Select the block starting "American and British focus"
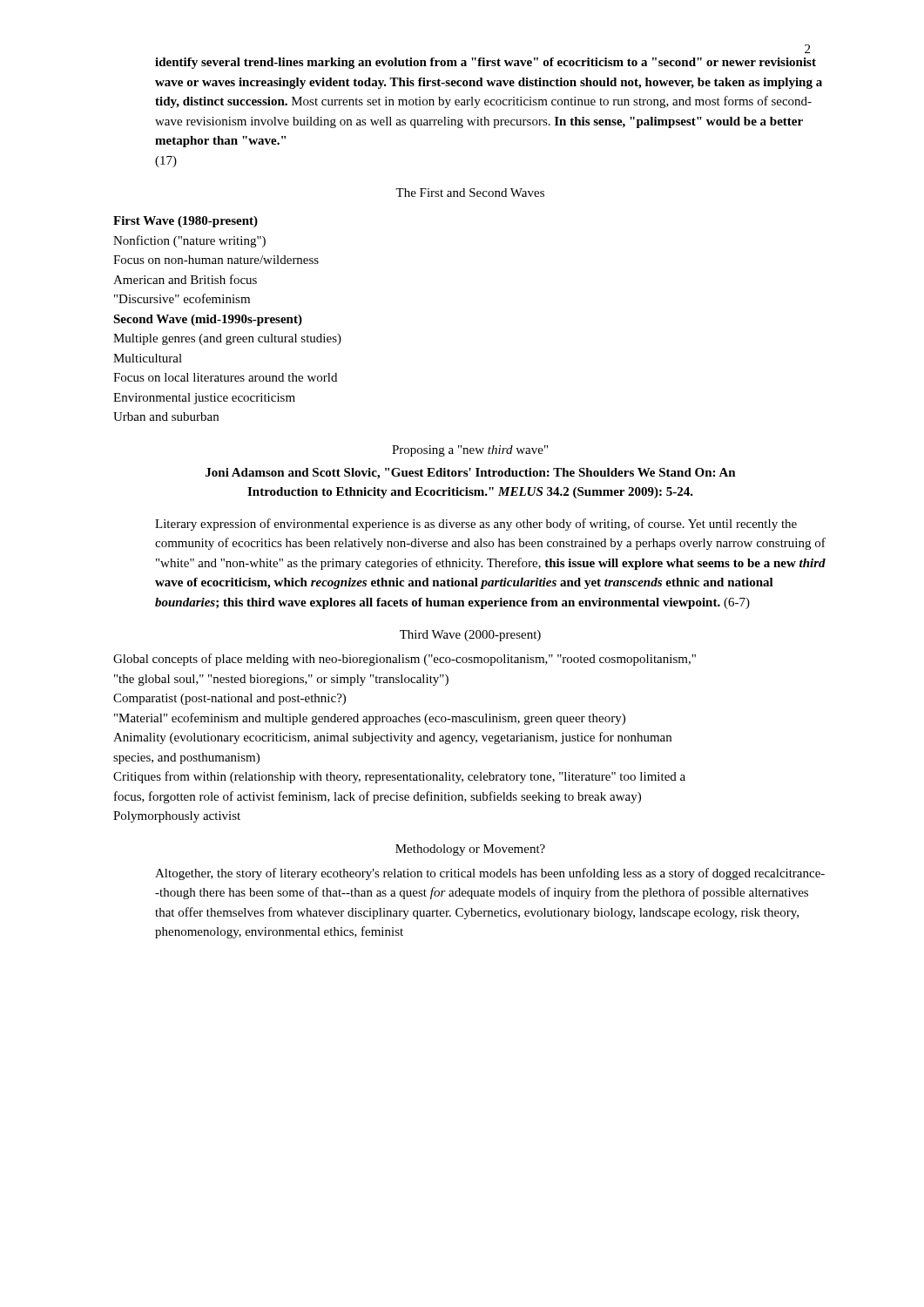Image resolution: width=924 pixels, height=1307 pixels. tap(185, 279)
